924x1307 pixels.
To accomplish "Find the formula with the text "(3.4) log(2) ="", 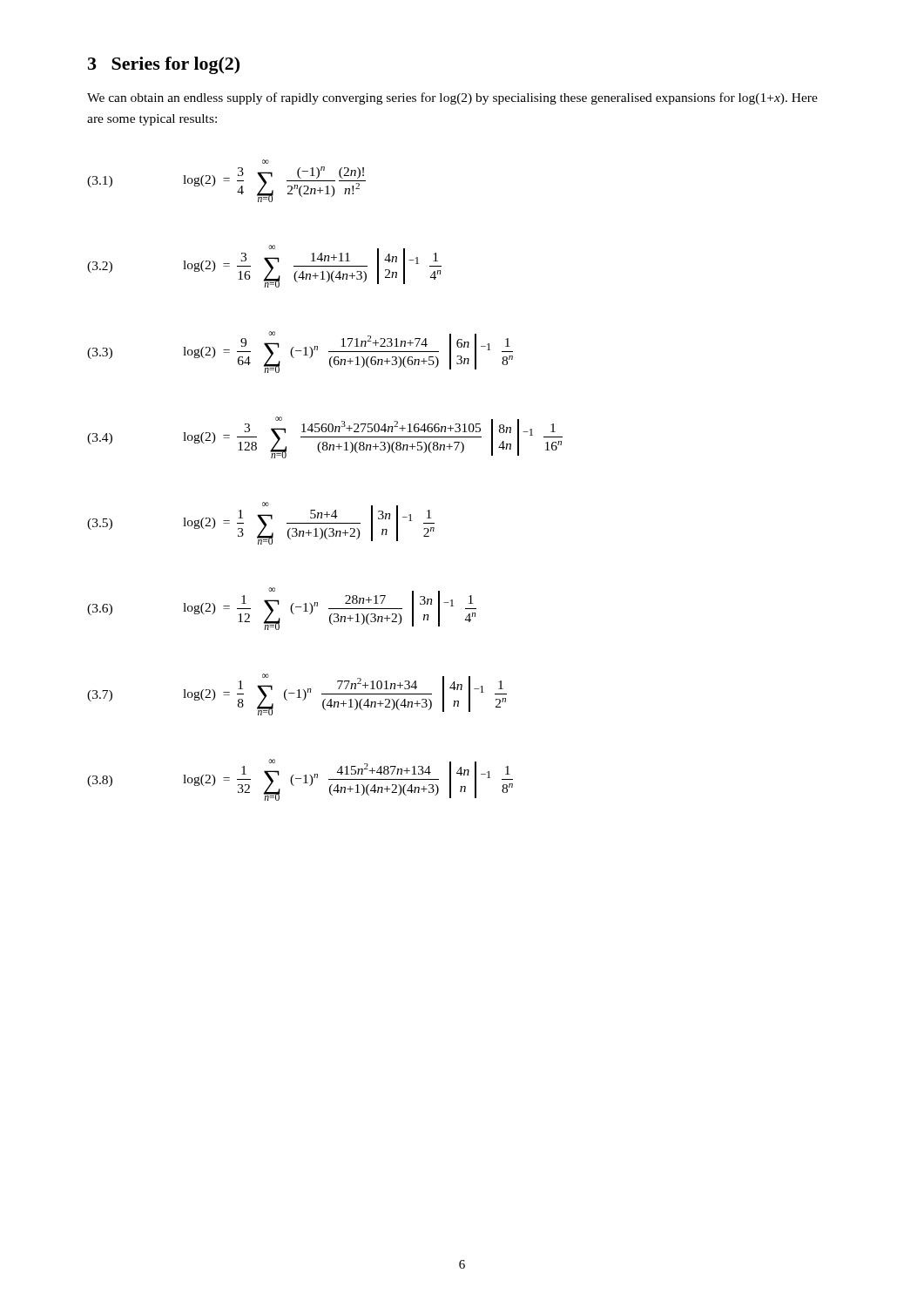I will point(325,437).
